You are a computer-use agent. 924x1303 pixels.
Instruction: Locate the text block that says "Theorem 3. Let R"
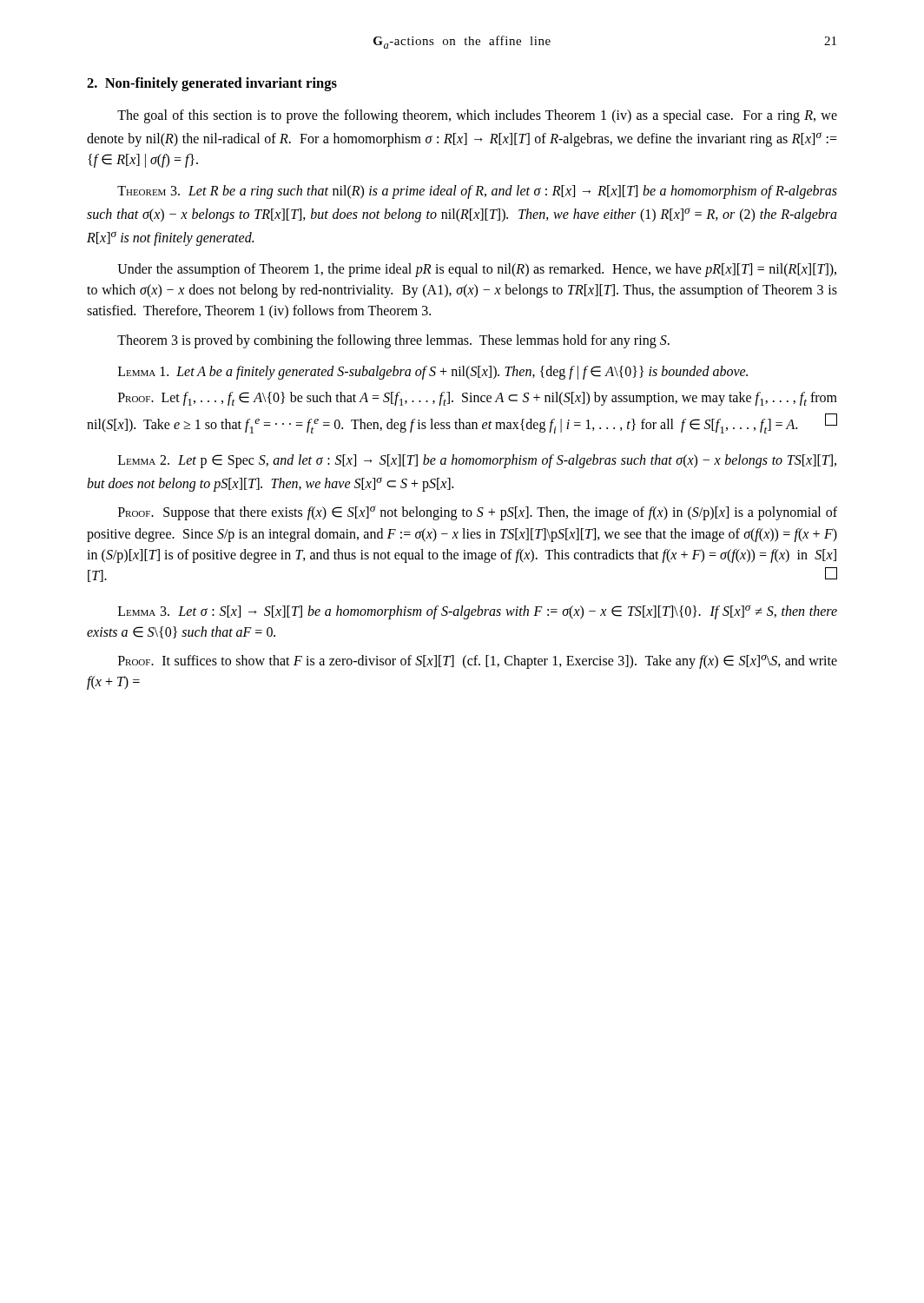[x=462, y=215]
